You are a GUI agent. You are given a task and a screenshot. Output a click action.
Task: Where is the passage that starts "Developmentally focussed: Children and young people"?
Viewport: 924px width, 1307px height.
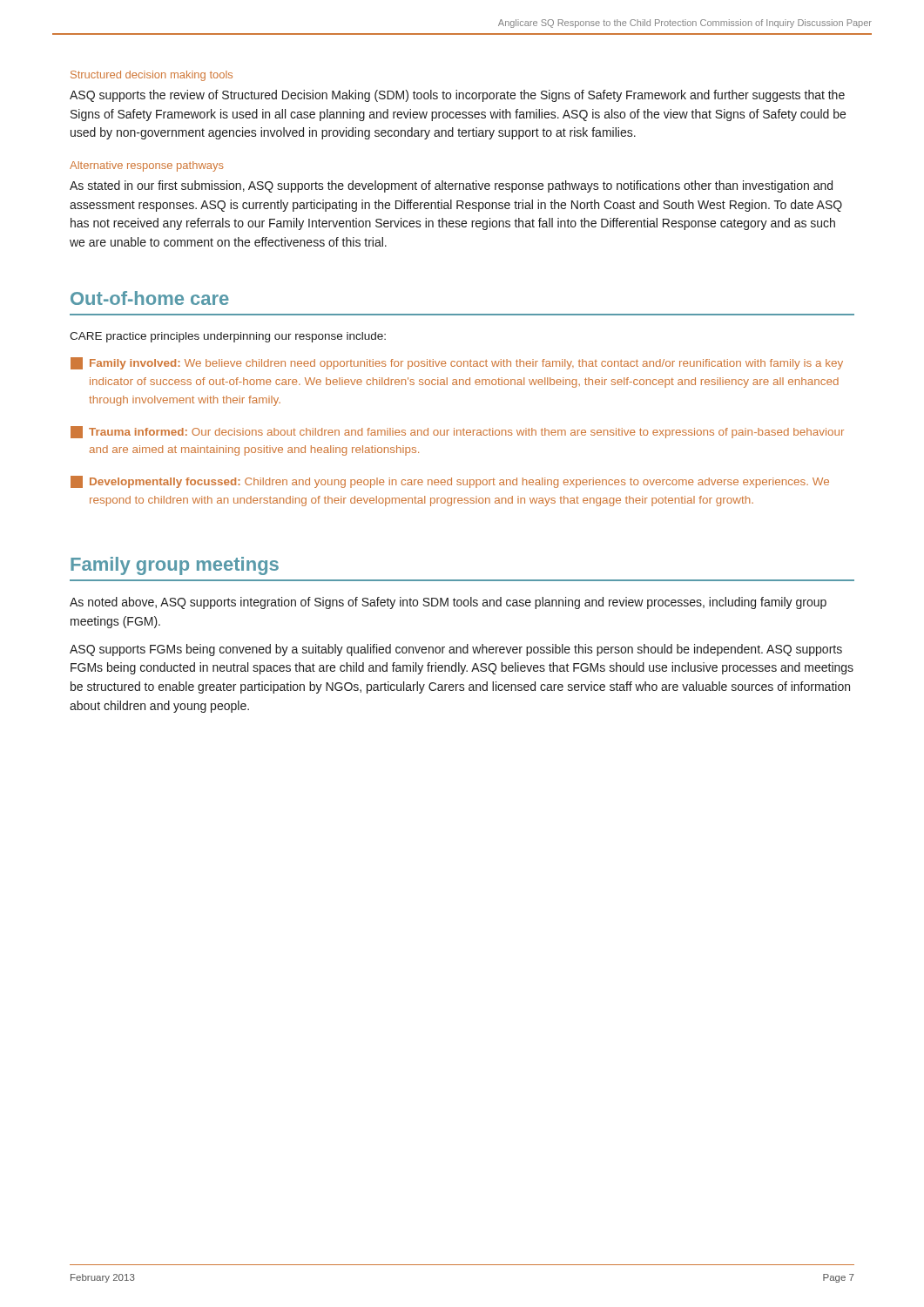tap(462, 492)
